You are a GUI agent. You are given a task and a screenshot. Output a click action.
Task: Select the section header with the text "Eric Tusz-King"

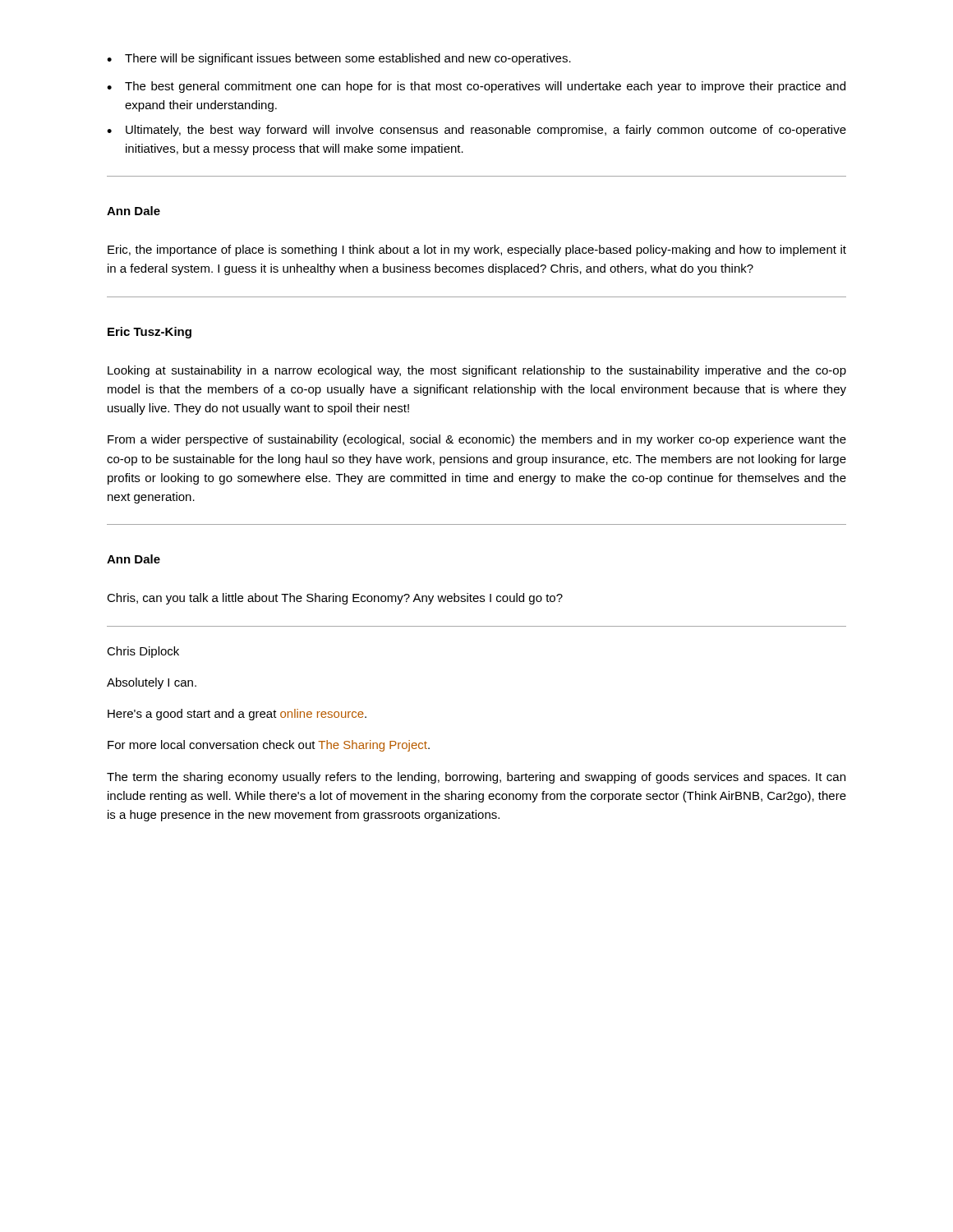pyautogui.click(x=149, y=331)
